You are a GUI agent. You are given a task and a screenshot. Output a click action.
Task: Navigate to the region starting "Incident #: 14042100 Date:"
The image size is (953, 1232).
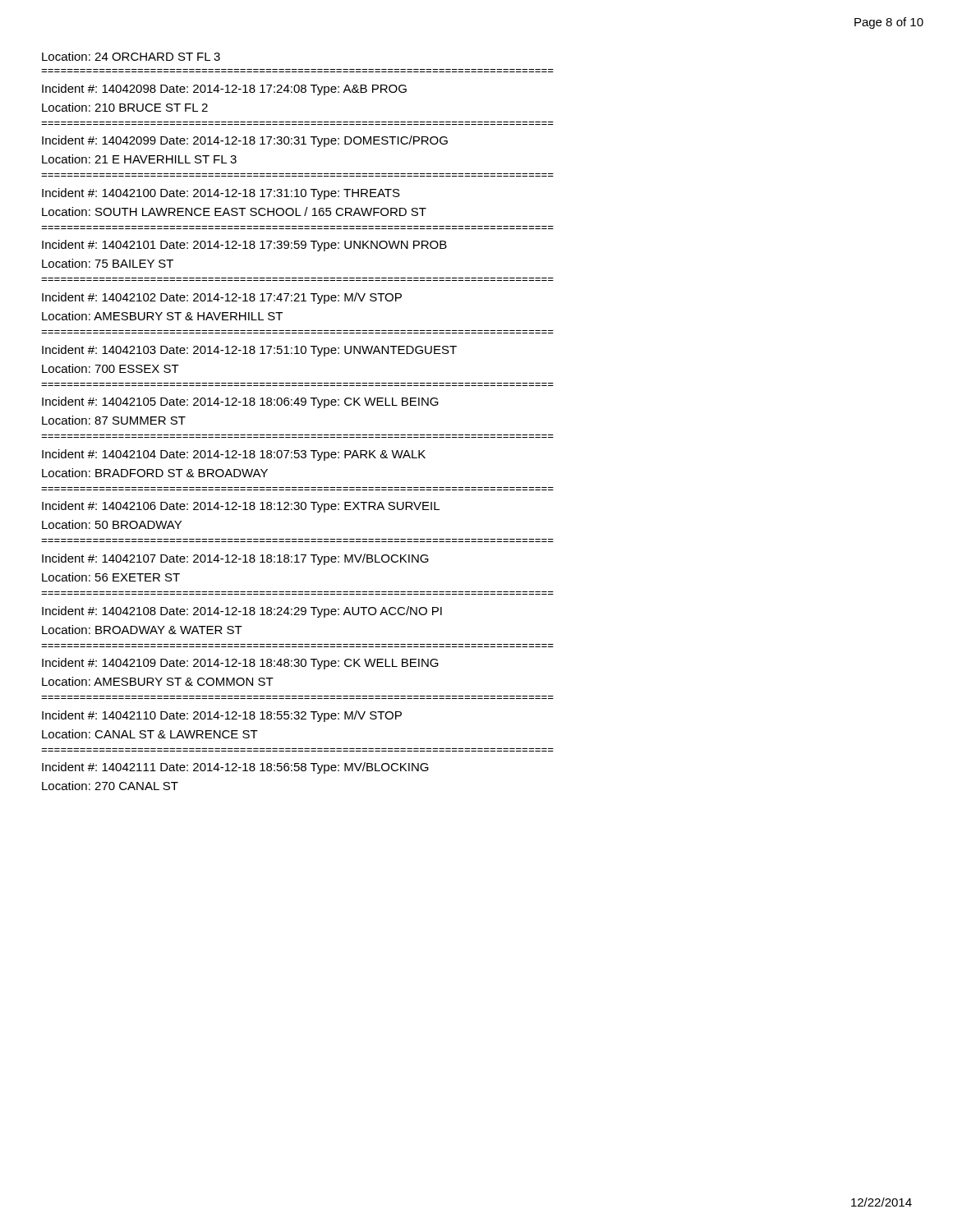click(221, 194)
